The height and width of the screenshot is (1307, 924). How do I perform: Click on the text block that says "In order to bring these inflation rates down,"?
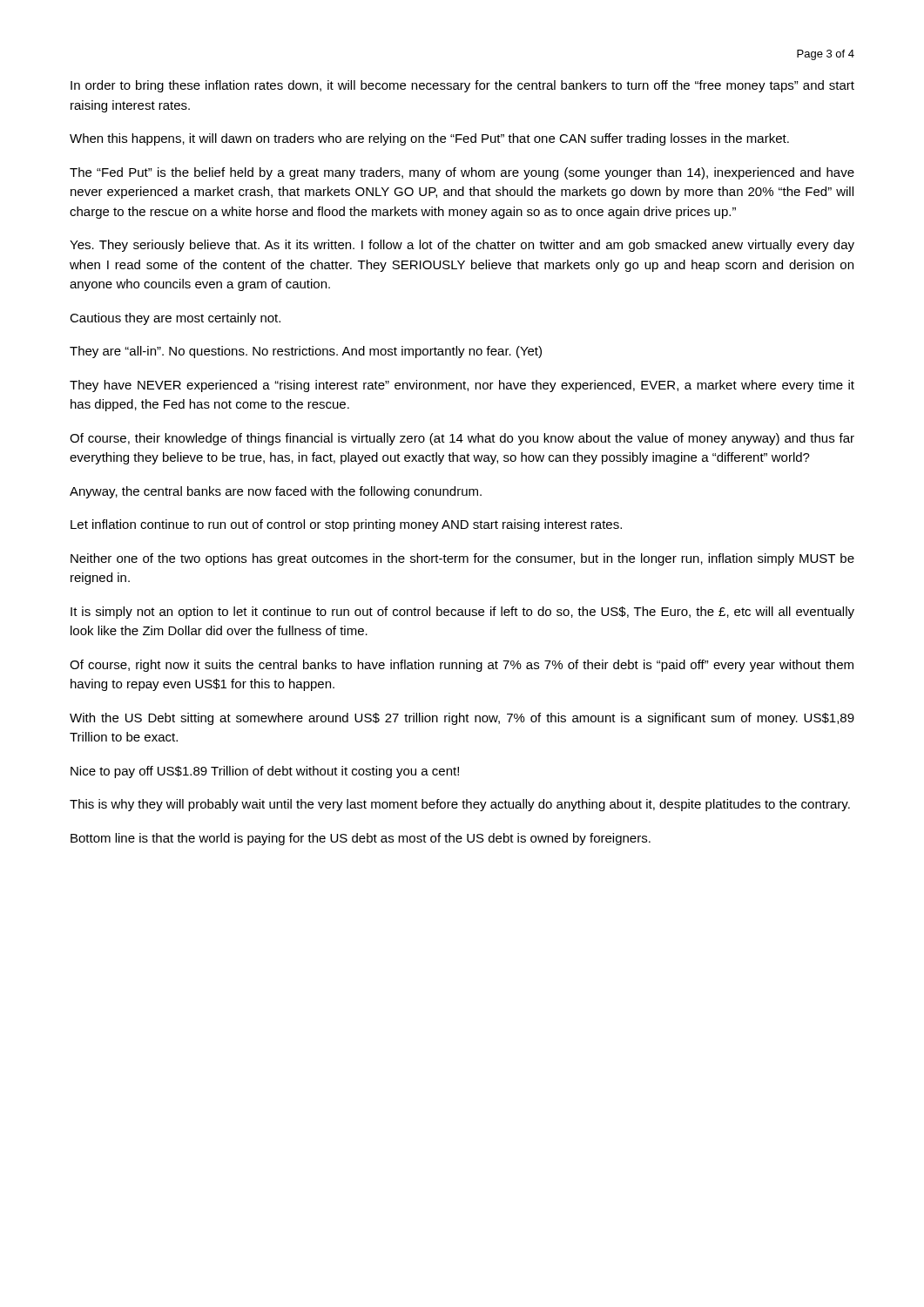462,95
